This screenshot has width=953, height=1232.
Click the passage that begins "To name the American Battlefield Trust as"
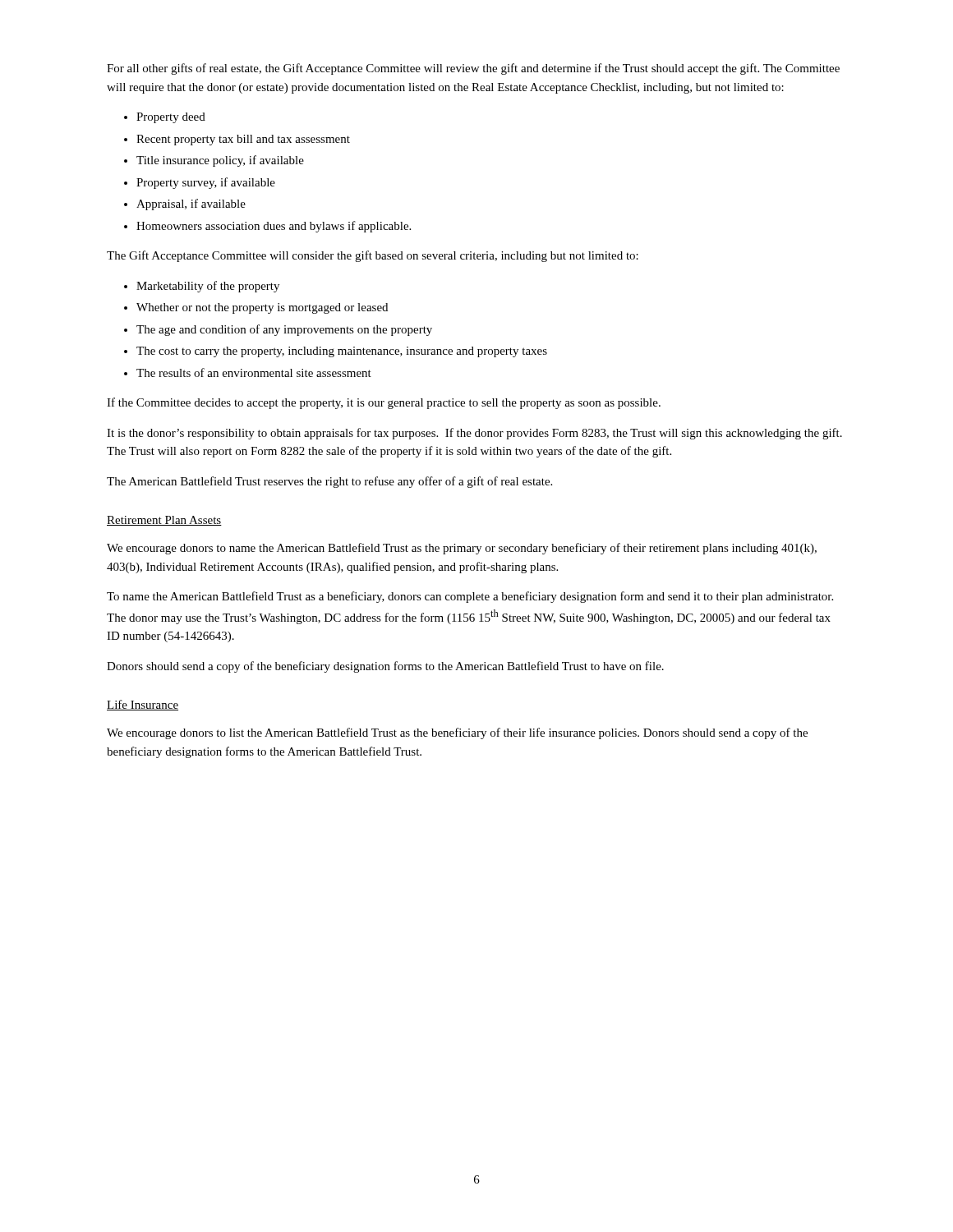470,616
